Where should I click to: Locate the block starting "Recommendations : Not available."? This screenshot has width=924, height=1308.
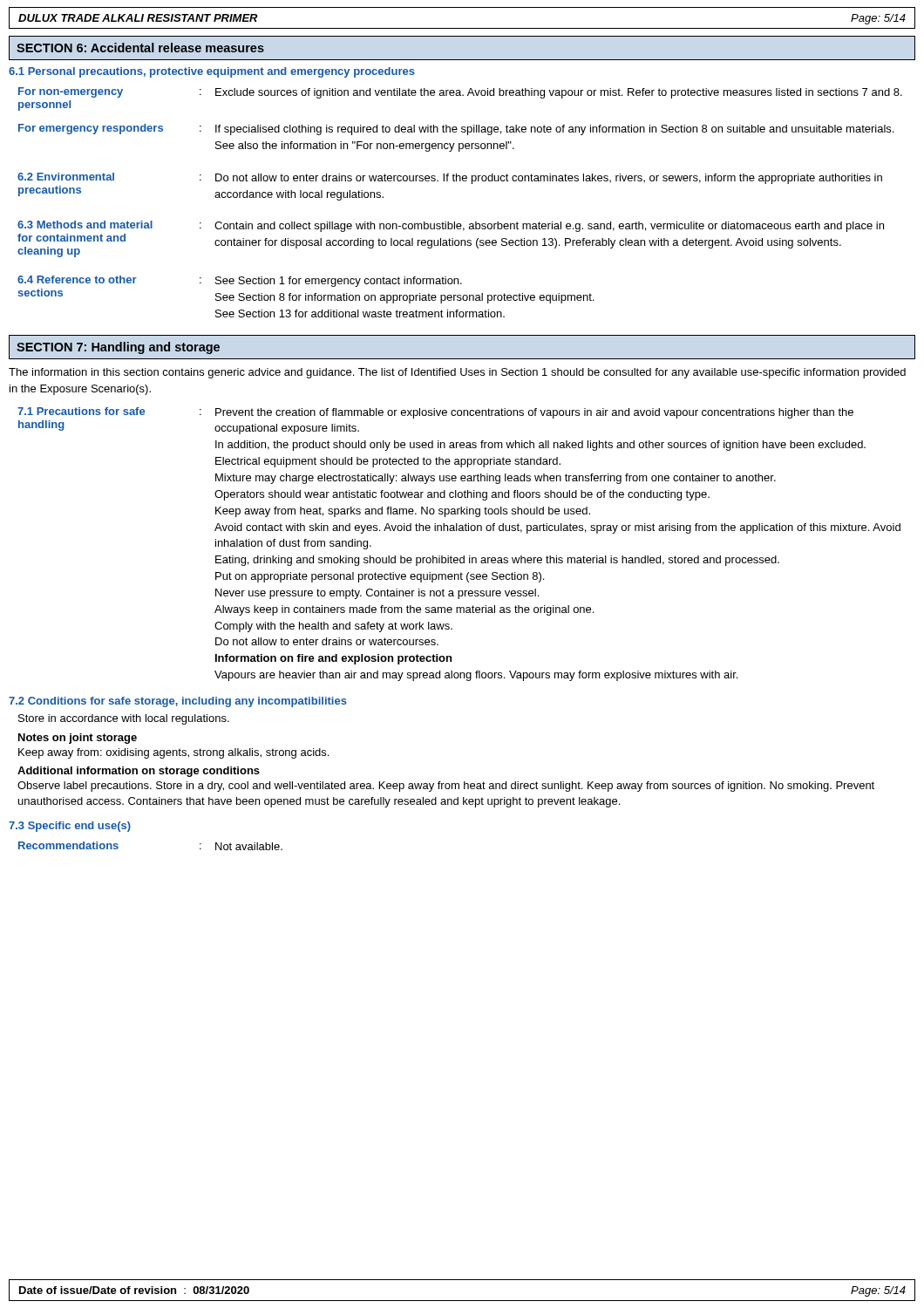point(68,846)
